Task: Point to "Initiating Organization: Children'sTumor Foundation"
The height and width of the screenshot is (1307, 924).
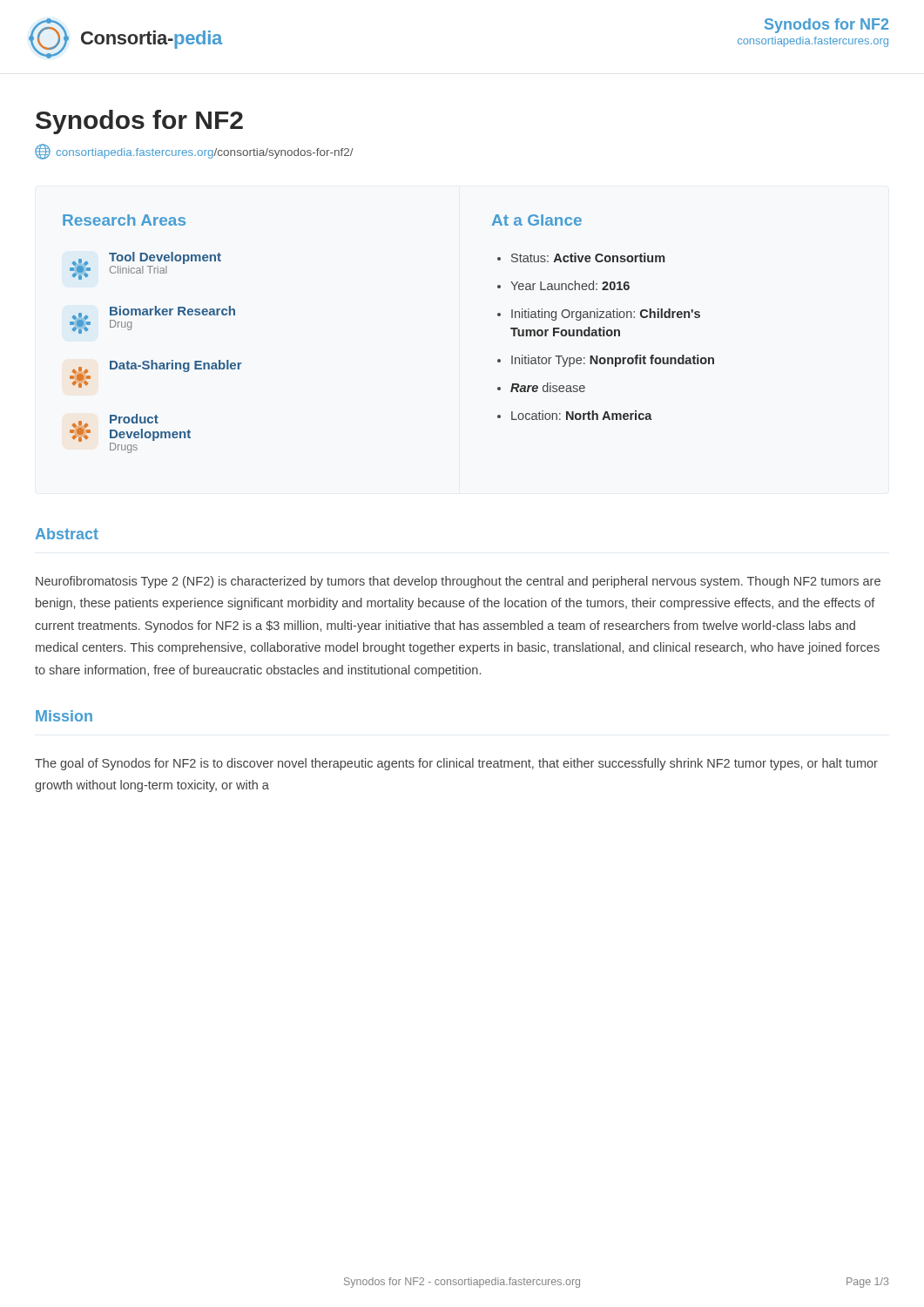Action: coord(606,323)
